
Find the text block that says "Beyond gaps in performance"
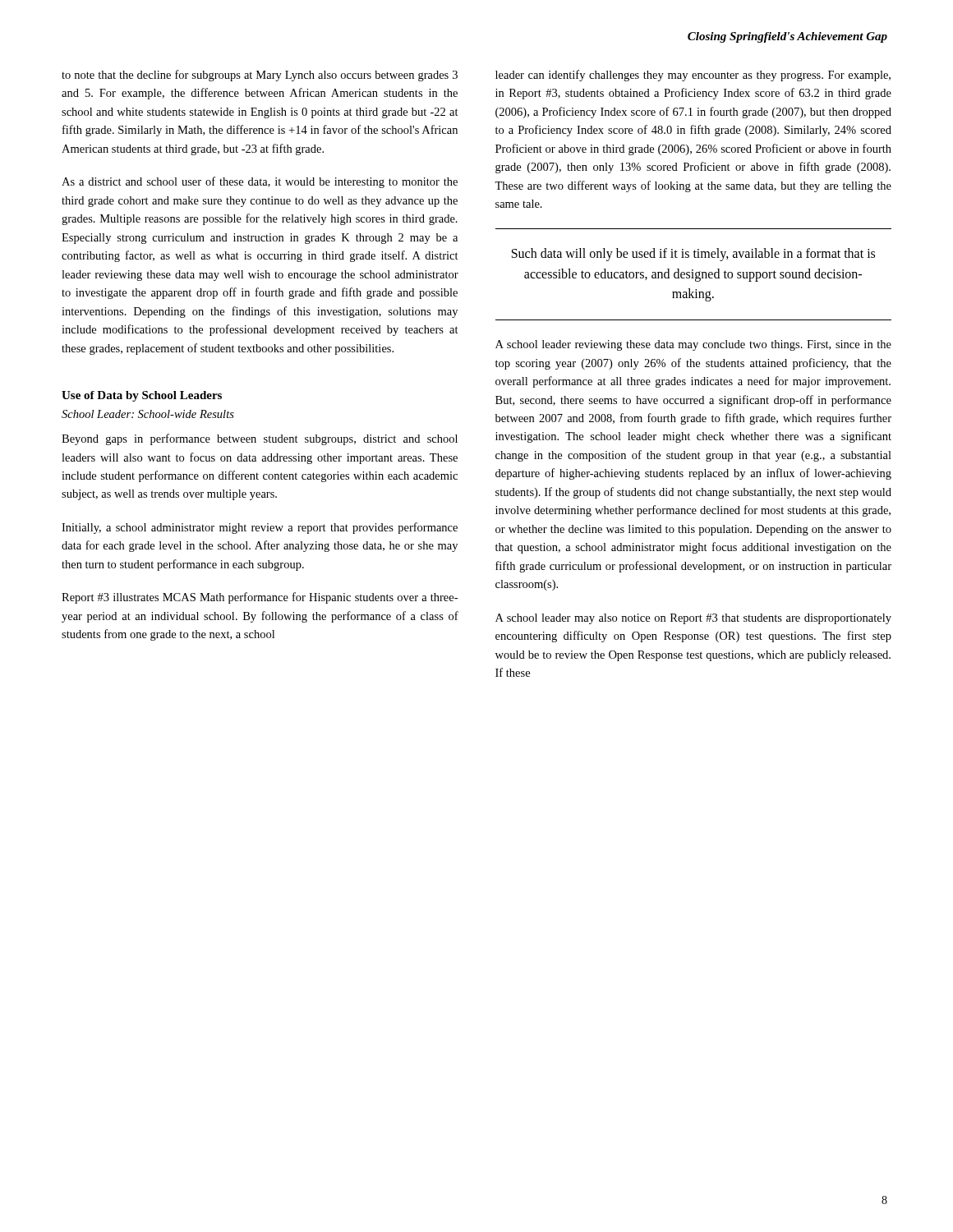(x=260, y=466)
